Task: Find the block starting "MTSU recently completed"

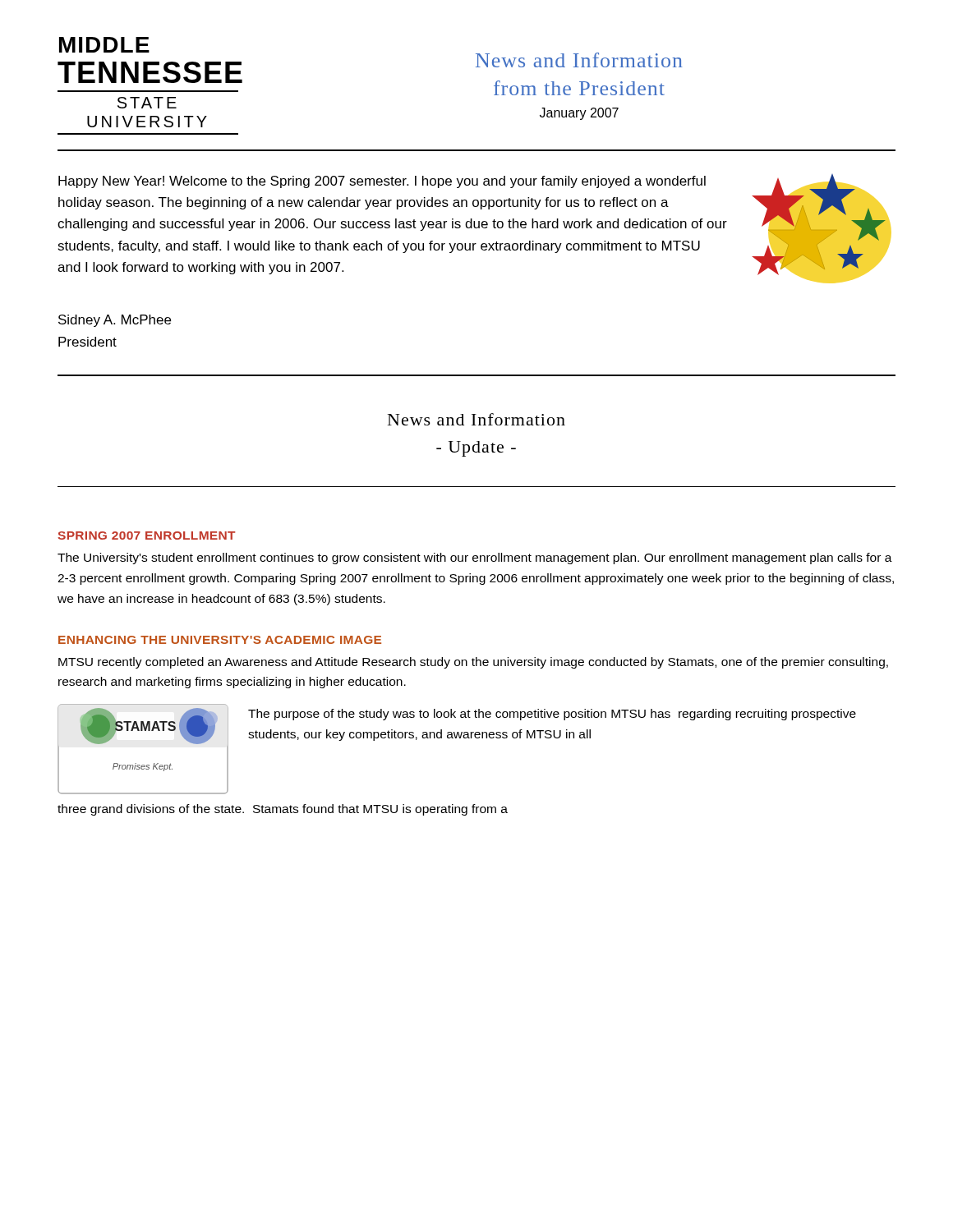Action: 473,671
